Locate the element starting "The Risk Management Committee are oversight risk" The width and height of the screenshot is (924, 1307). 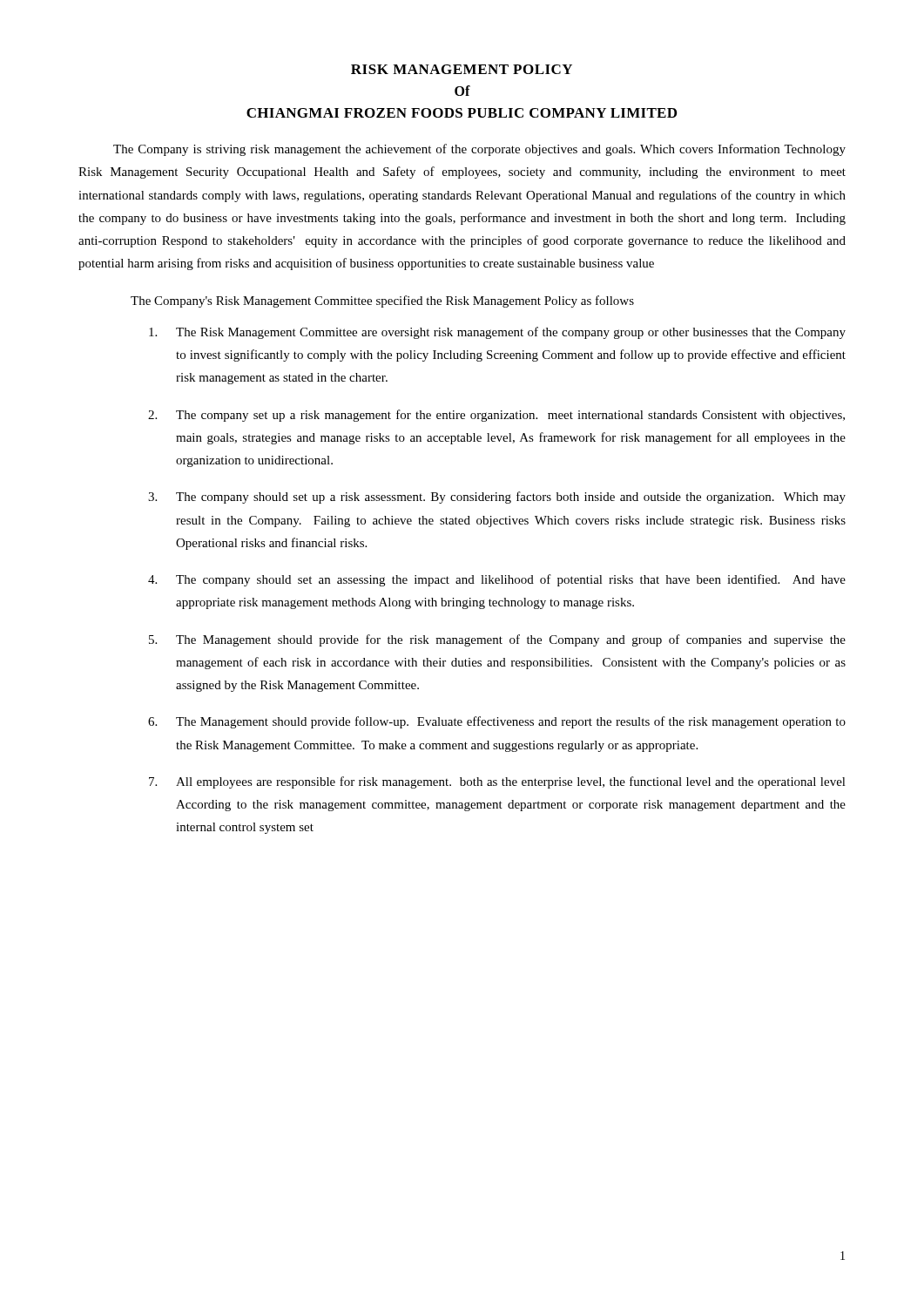coord(497,355)
